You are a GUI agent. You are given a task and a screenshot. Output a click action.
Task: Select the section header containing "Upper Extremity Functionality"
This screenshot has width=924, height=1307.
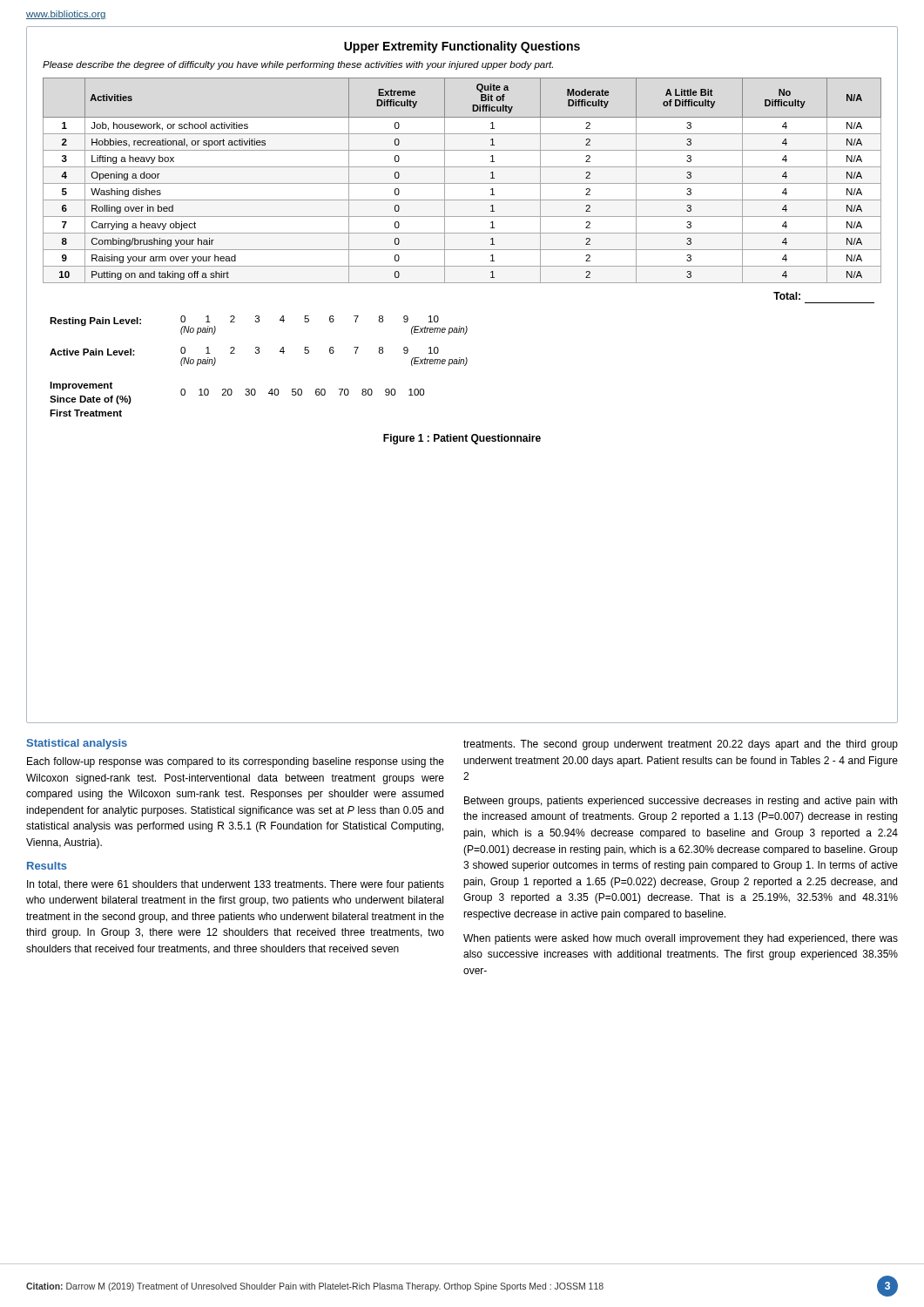pos(462,46)
